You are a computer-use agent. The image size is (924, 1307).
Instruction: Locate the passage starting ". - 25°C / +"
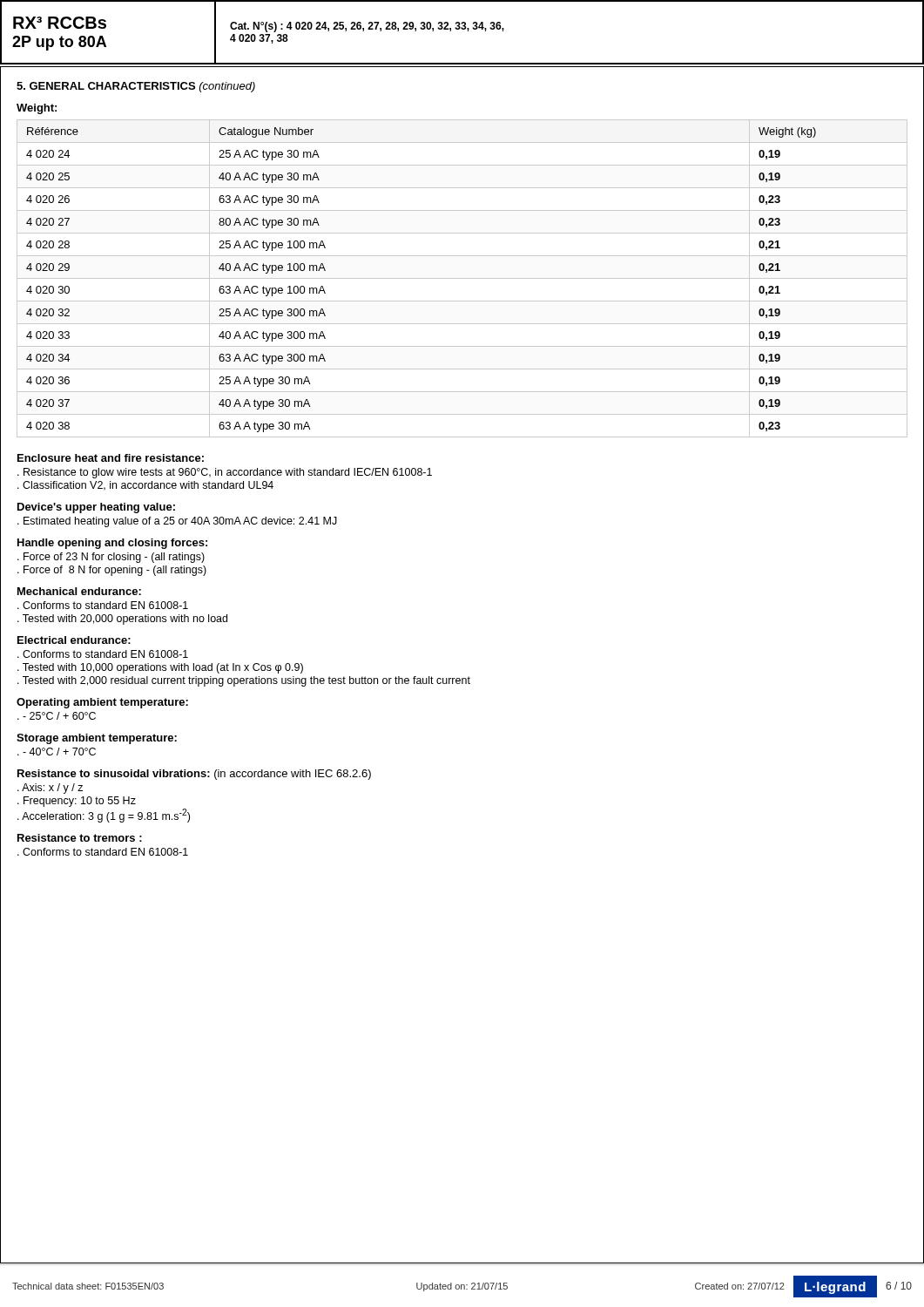(56, 716)
